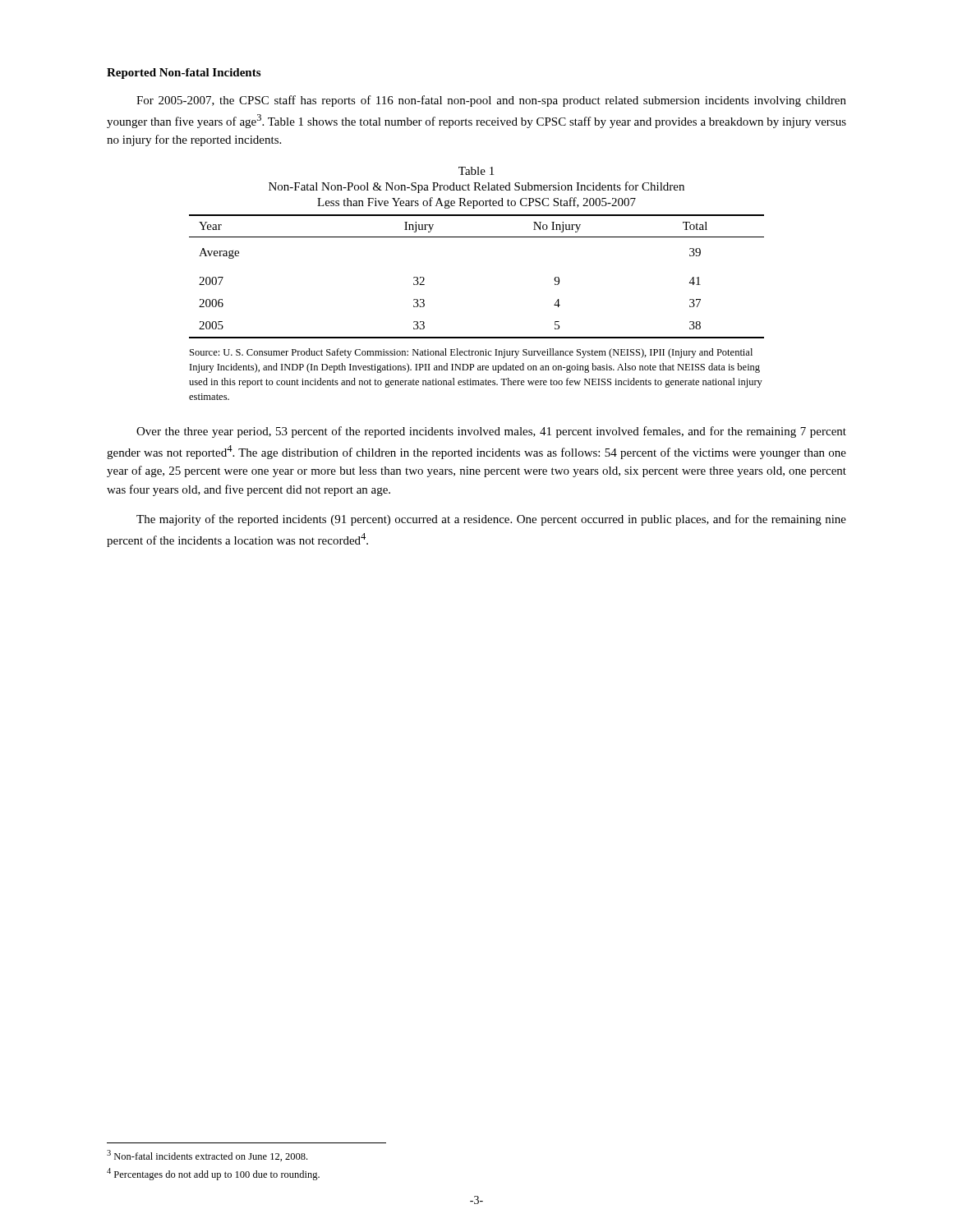Locate the block of text that opens with "4 Percentages do not add up to 100"
This screenshot has width=953, height=1232.
point(213,1173)
